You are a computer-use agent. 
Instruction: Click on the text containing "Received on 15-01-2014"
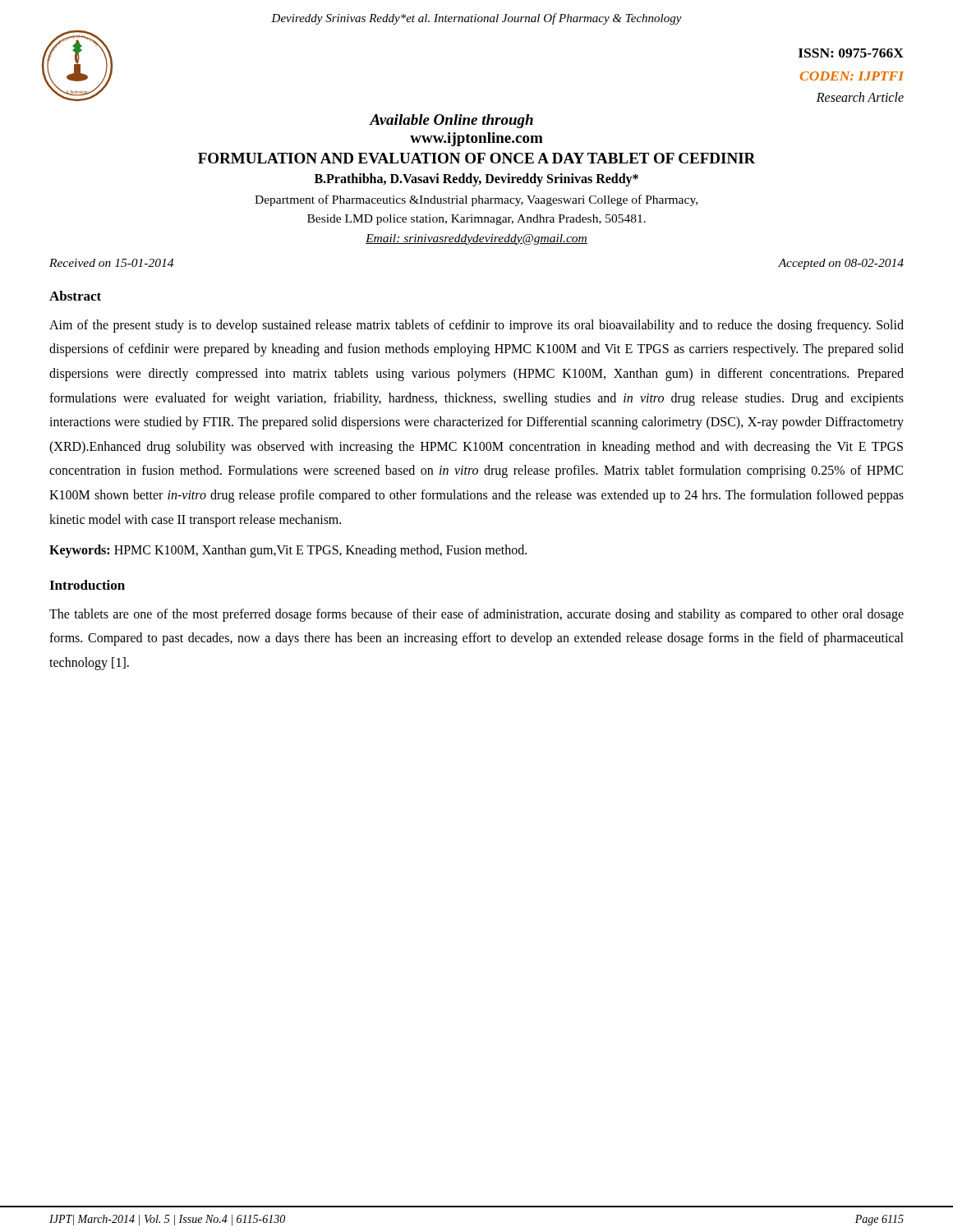click(112, 262)
